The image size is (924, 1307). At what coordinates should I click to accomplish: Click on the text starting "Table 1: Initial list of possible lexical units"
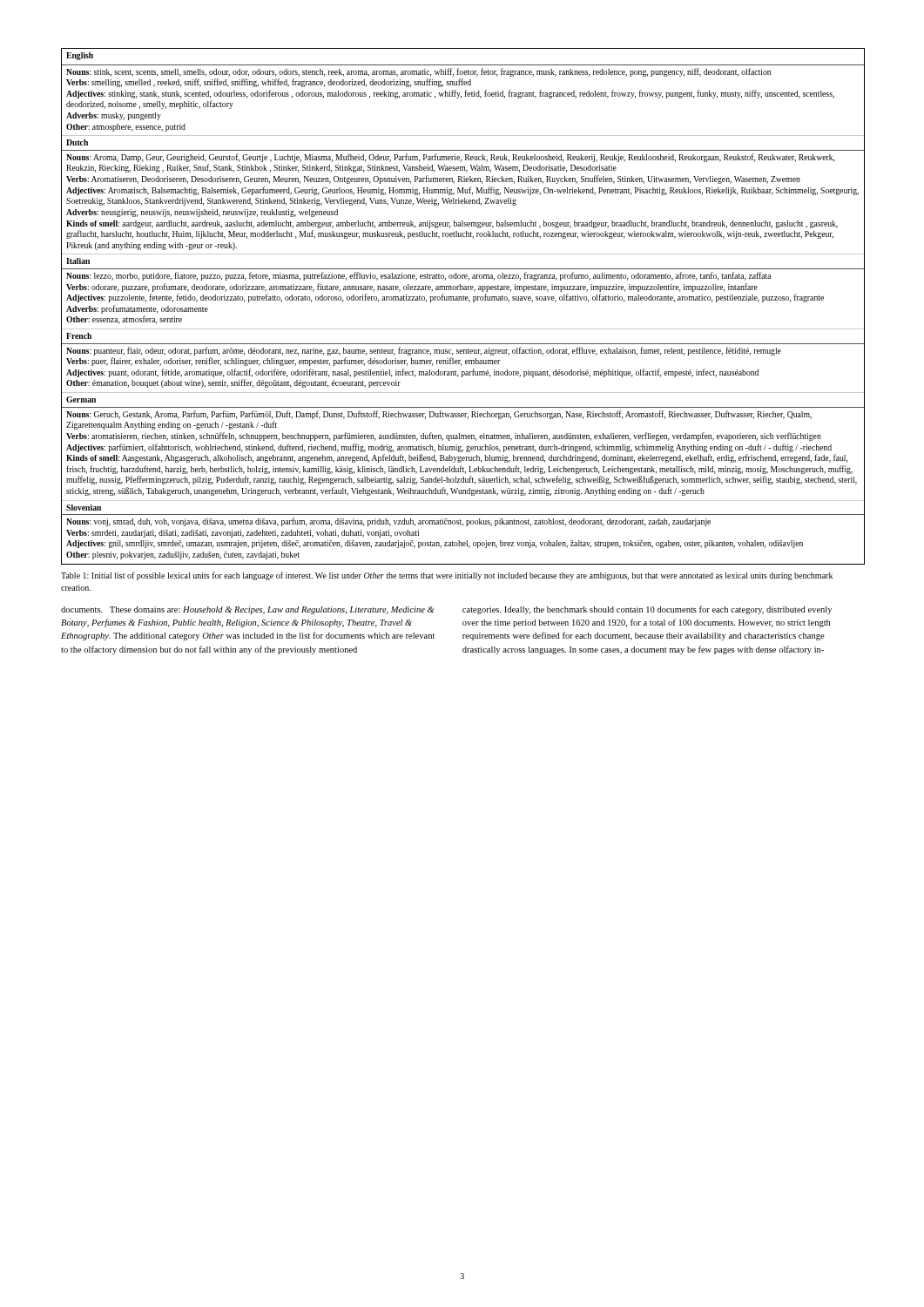[x=447, y=581]
